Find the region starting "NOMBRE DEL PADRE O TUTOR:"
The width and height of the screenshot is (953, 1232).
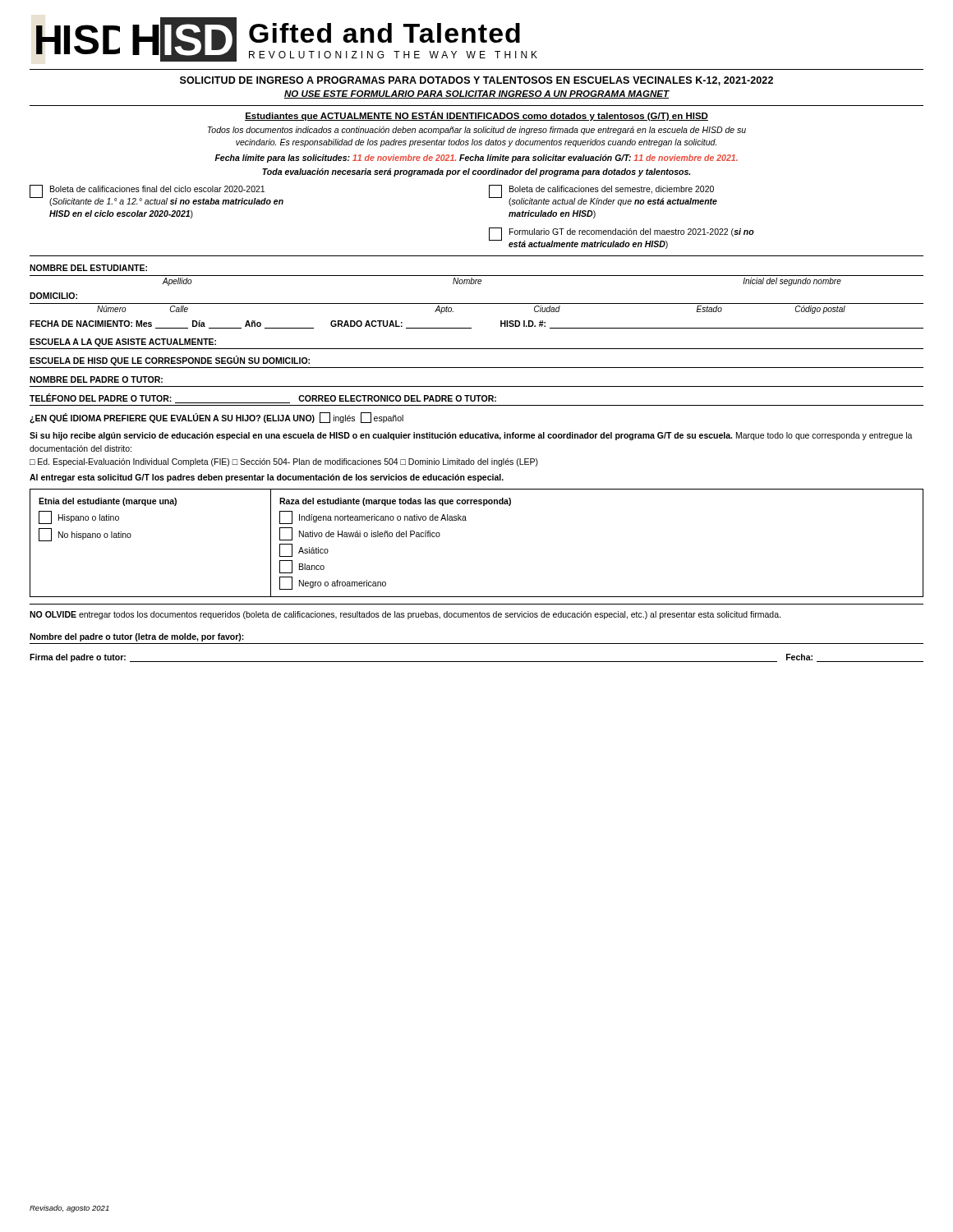point(96,379)
